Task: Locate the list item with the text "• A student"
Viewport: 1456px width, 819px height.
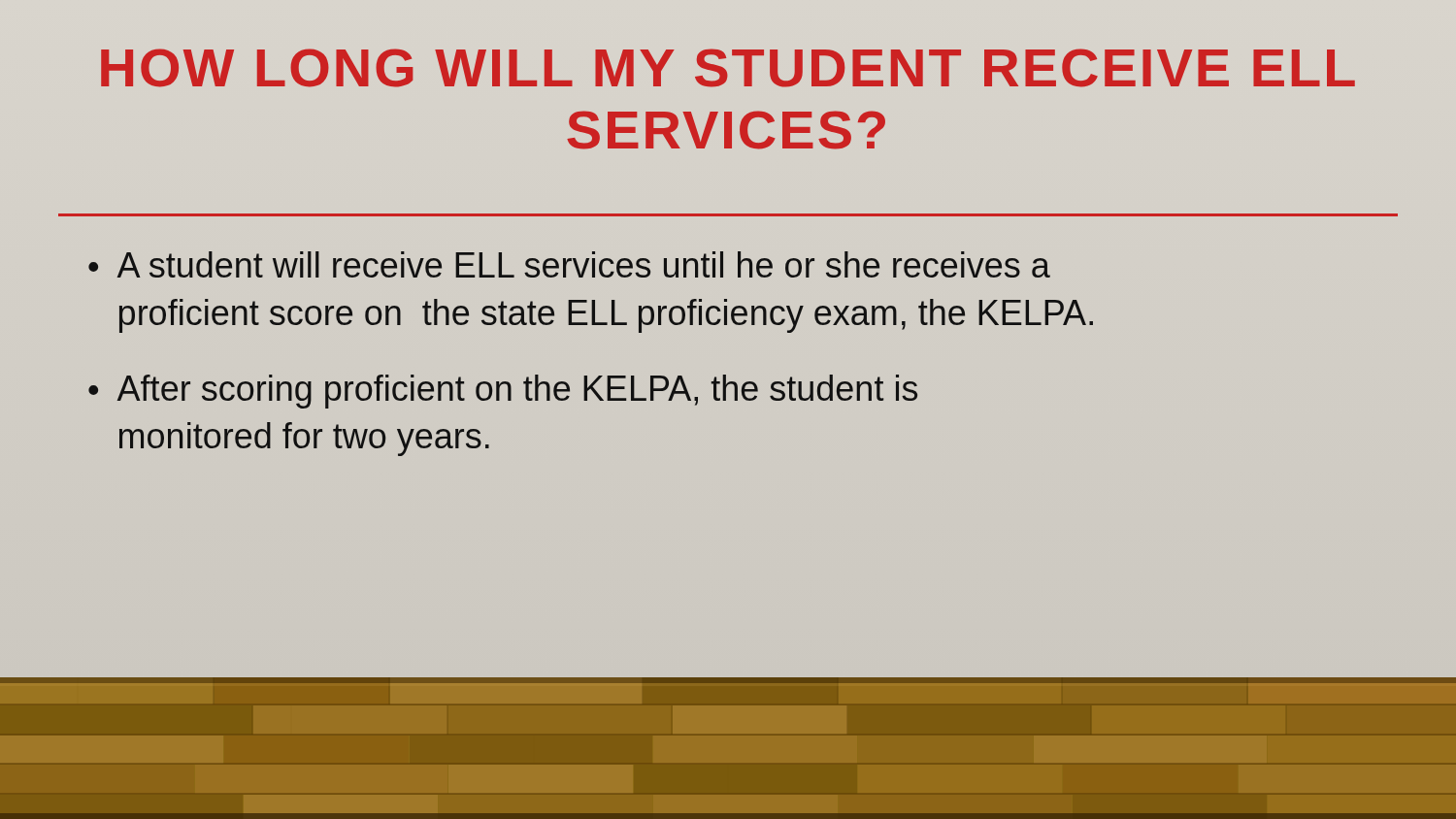Action: tap(592, 290)
